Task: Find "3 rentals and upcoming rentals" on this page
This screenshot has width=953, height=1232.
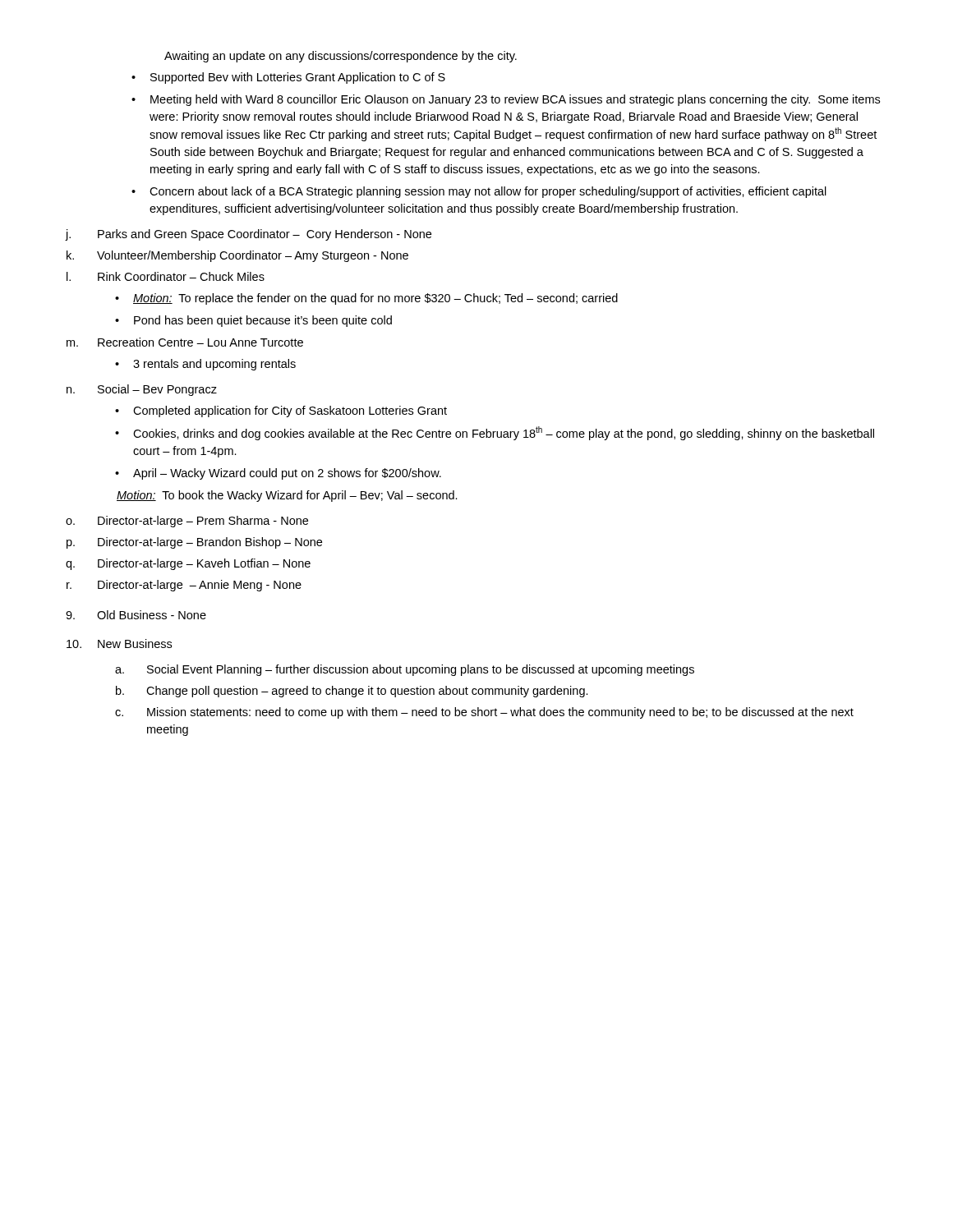Action: [205, 365]
